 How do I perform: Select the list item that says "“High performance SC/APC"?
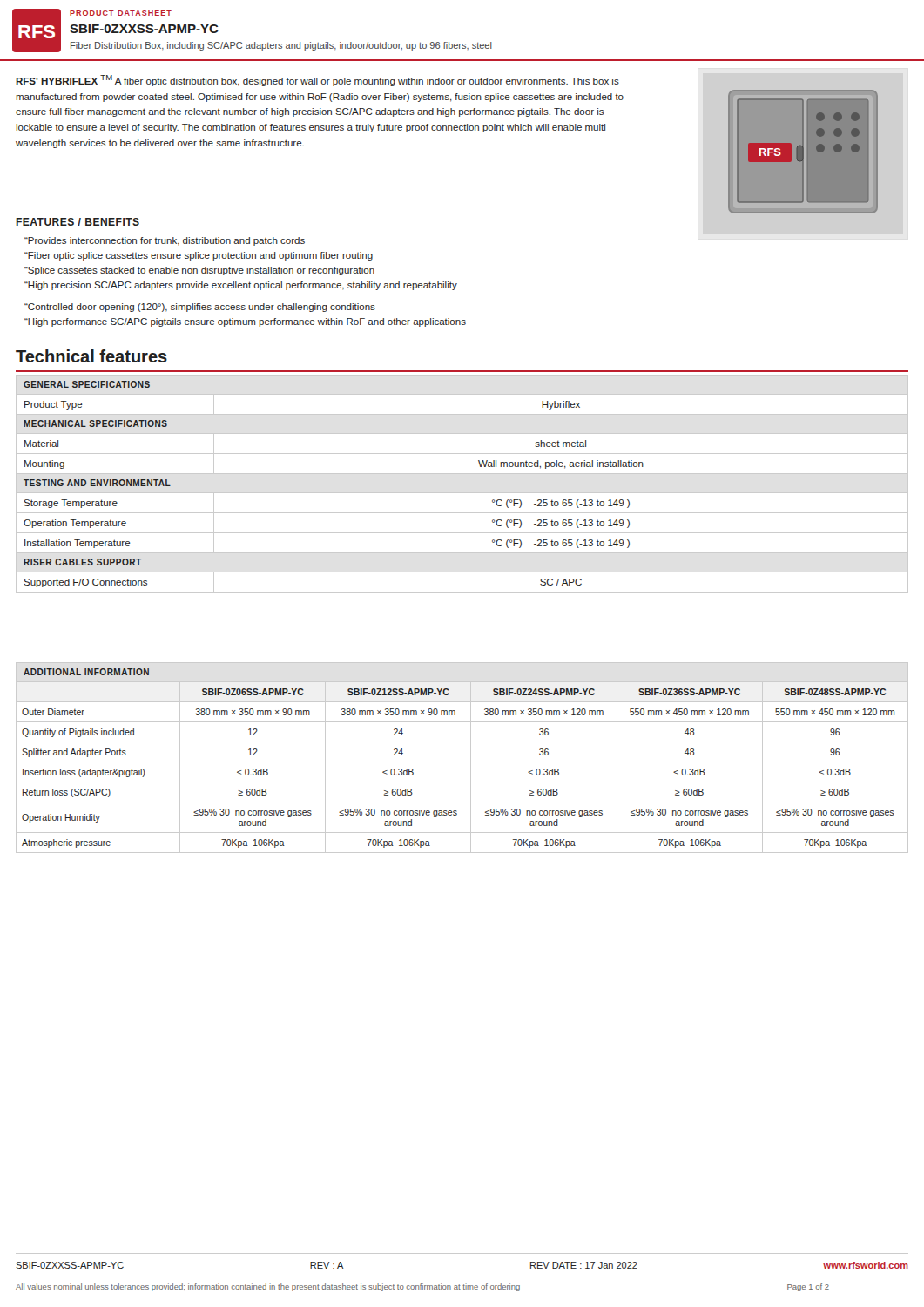pyautogui.click(x=245, y=322)
